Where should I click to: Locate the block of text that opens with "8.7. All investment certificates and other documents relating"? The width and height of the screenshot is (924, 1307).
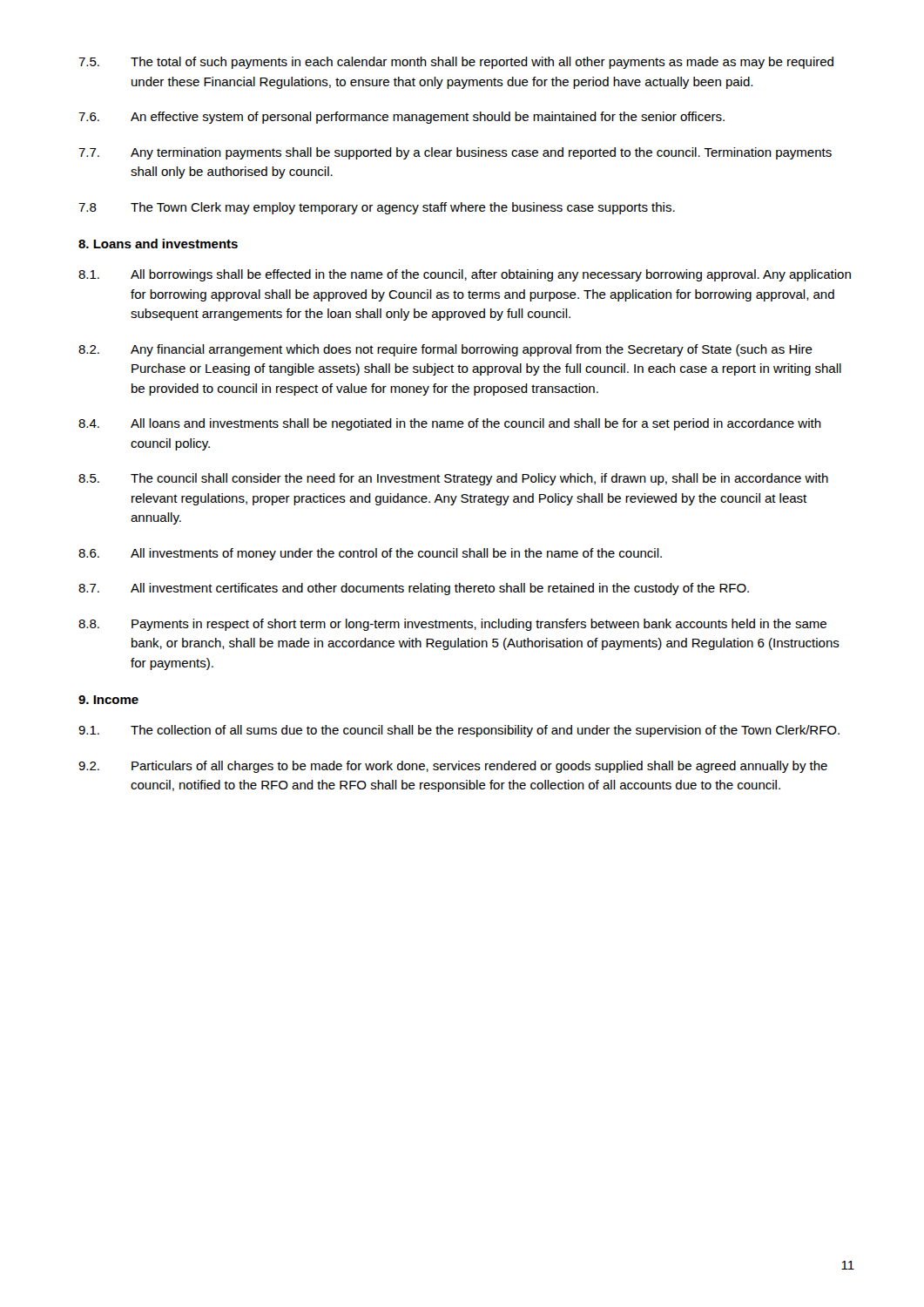click(466, 588)
